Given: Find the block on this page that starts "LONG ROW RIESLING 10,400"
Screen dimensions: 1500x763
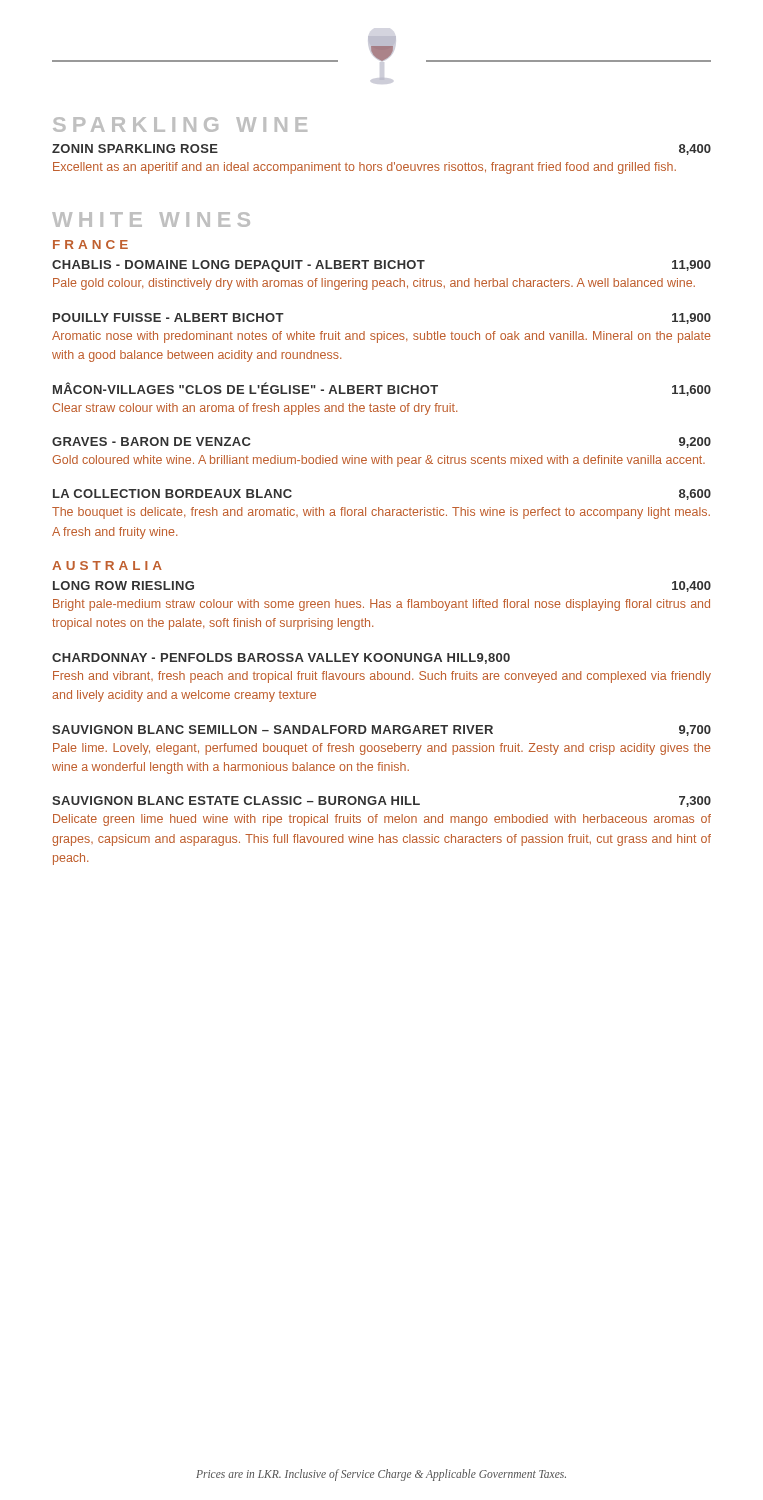Looking at the screenshot, I should pyautogui.click(x=382, y=606).
